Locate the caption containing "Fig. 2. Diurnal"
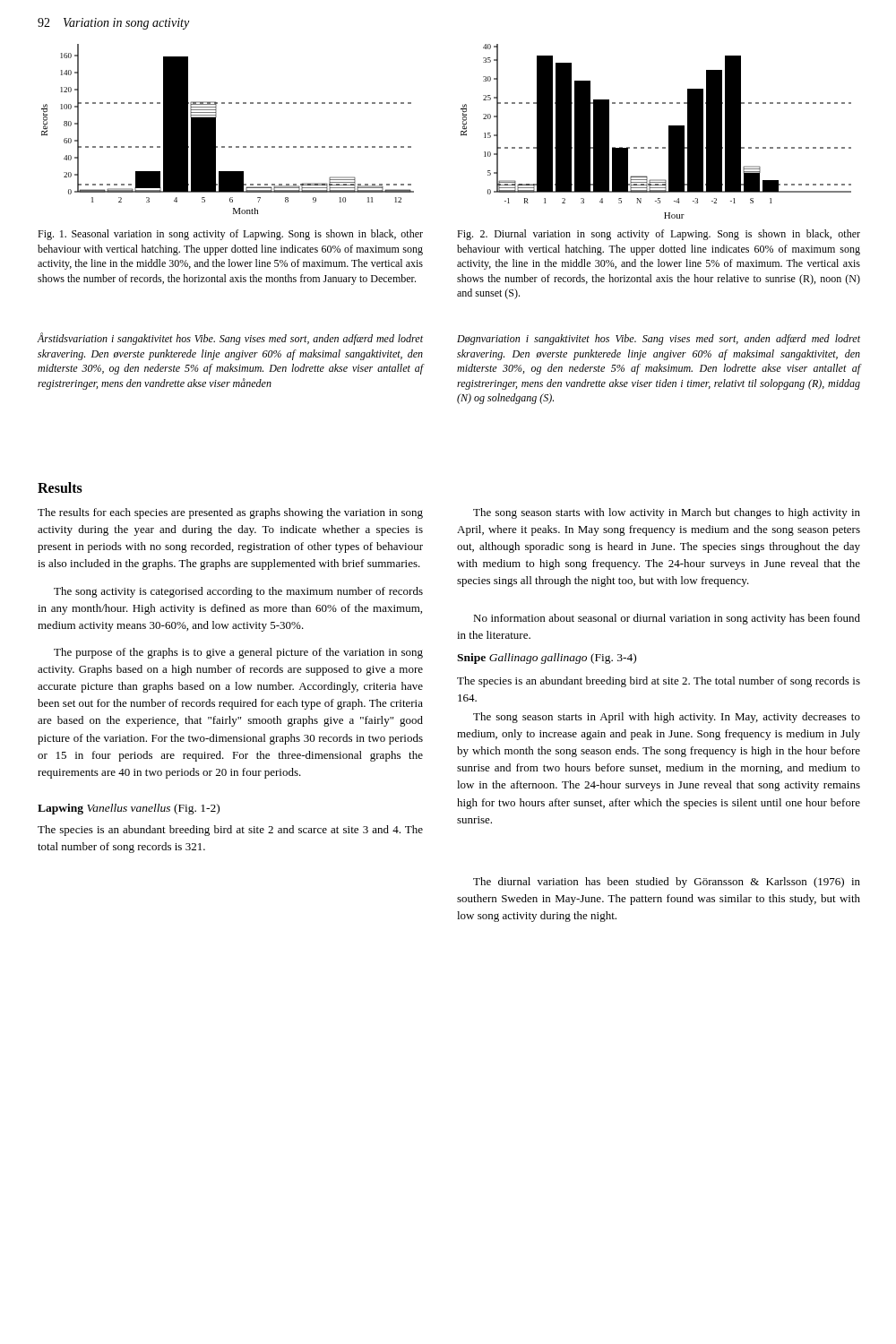Image resolution: width=896 pixels, height=1344 pixels. (659, 263)
